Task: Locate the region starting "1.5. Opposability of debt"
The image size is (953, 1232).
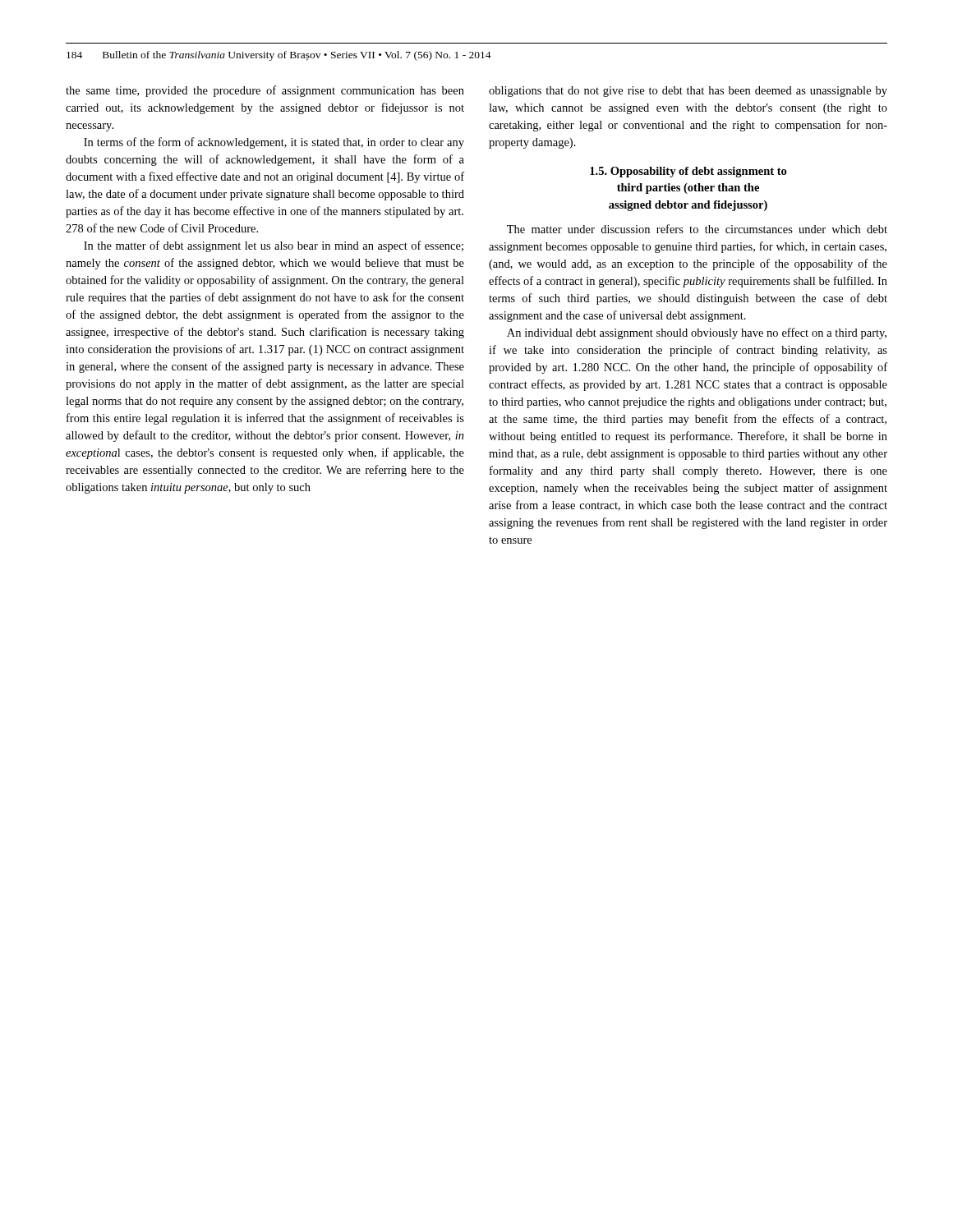Action: pyautogui.click(x=688, y=188)
